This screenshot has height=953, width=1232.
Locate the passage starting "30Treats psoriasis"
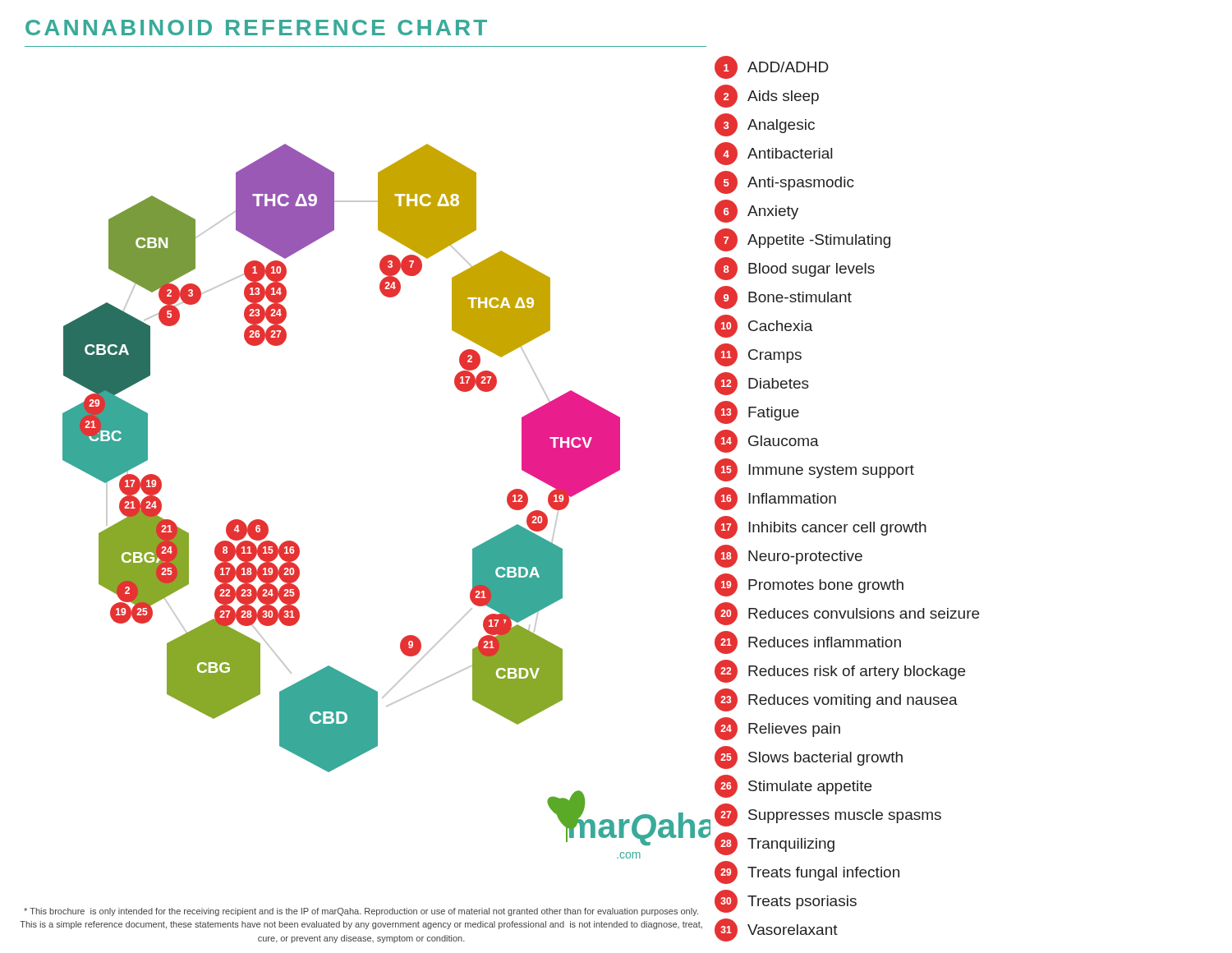pyautogui.click(x=786, y=901)
